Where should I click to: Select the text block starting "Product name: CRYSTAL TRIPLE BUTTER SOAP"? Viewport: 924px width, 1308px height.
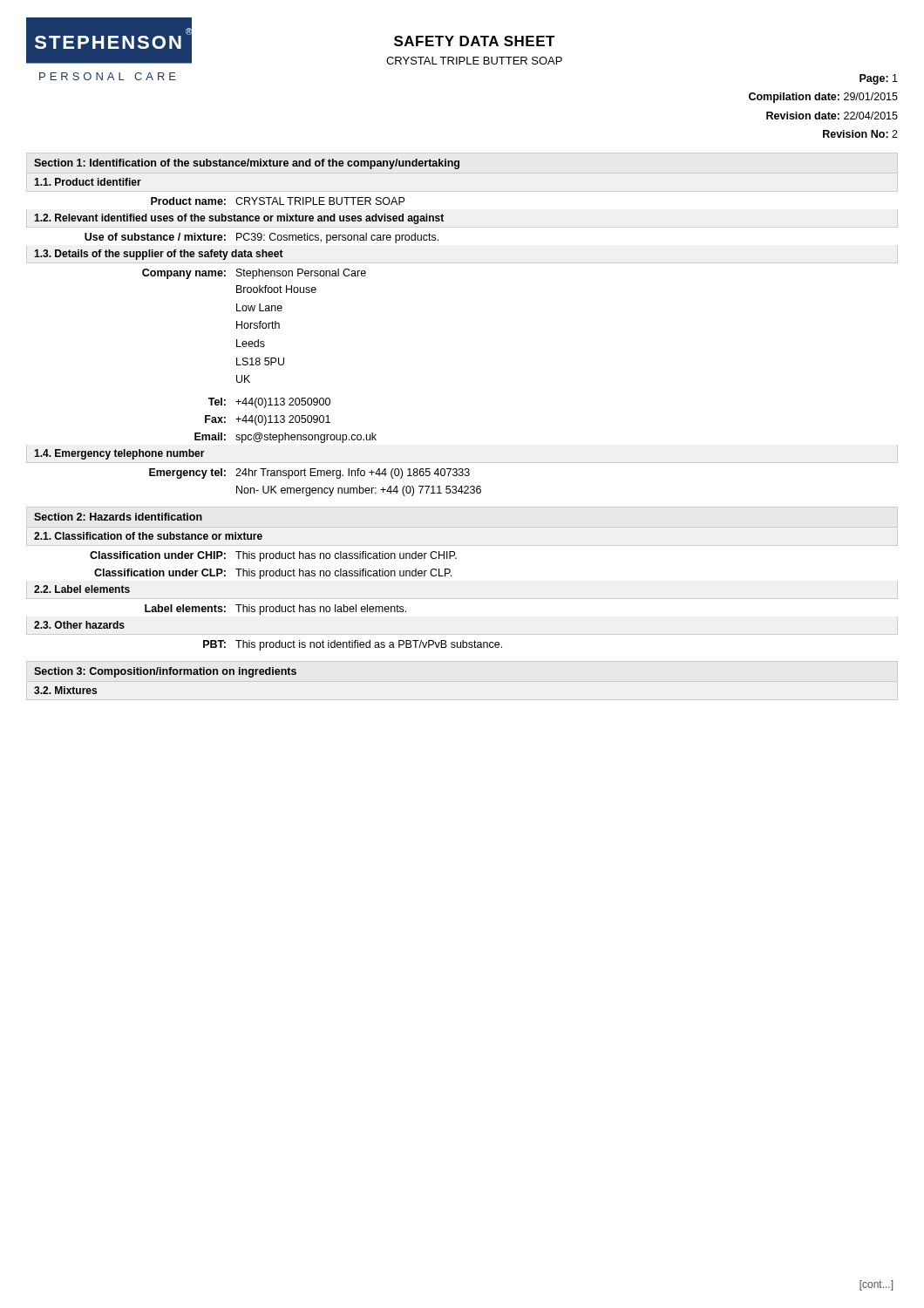[462, 201]
